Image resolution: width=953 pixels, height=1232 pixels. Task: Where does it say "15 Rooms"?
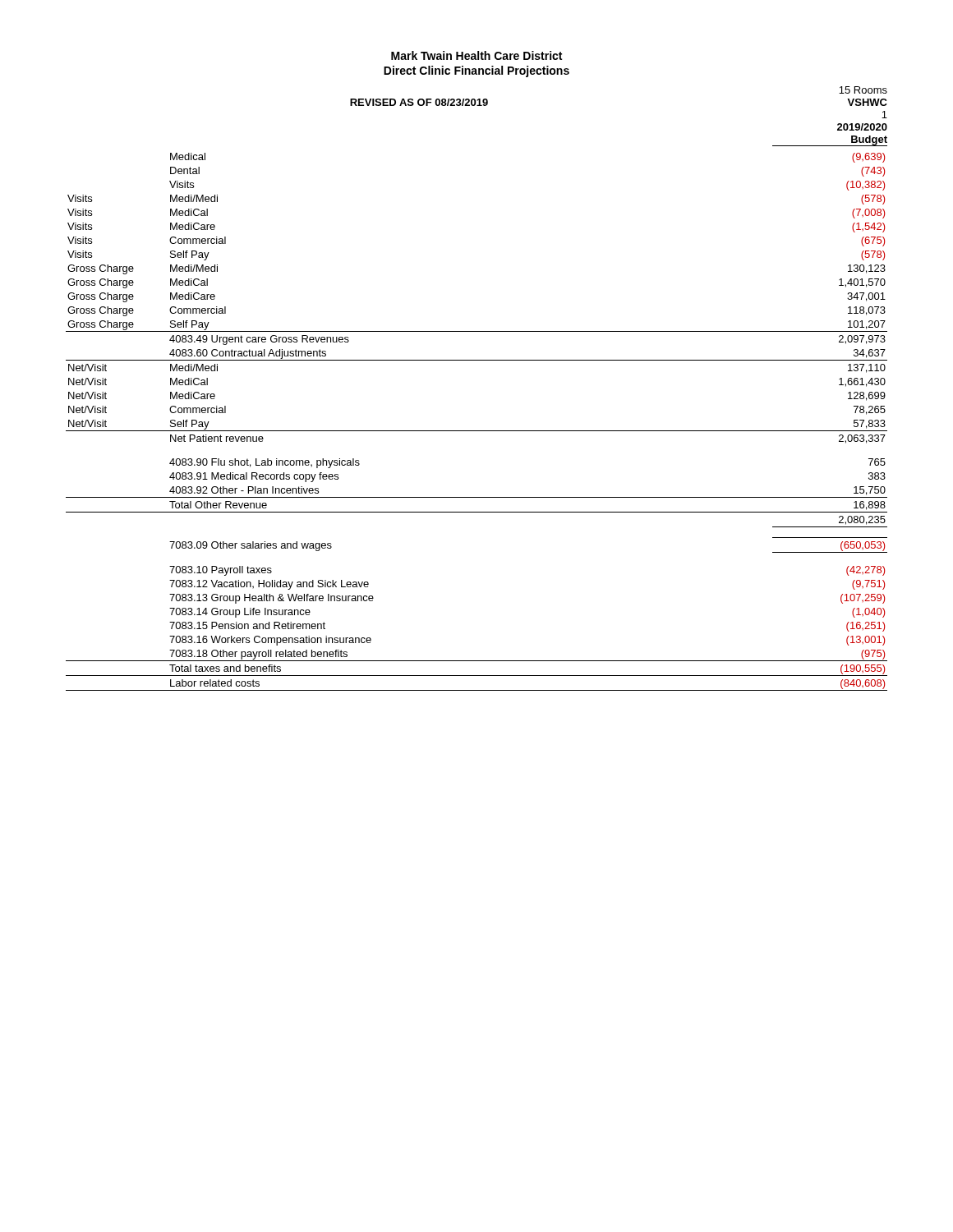863,90
